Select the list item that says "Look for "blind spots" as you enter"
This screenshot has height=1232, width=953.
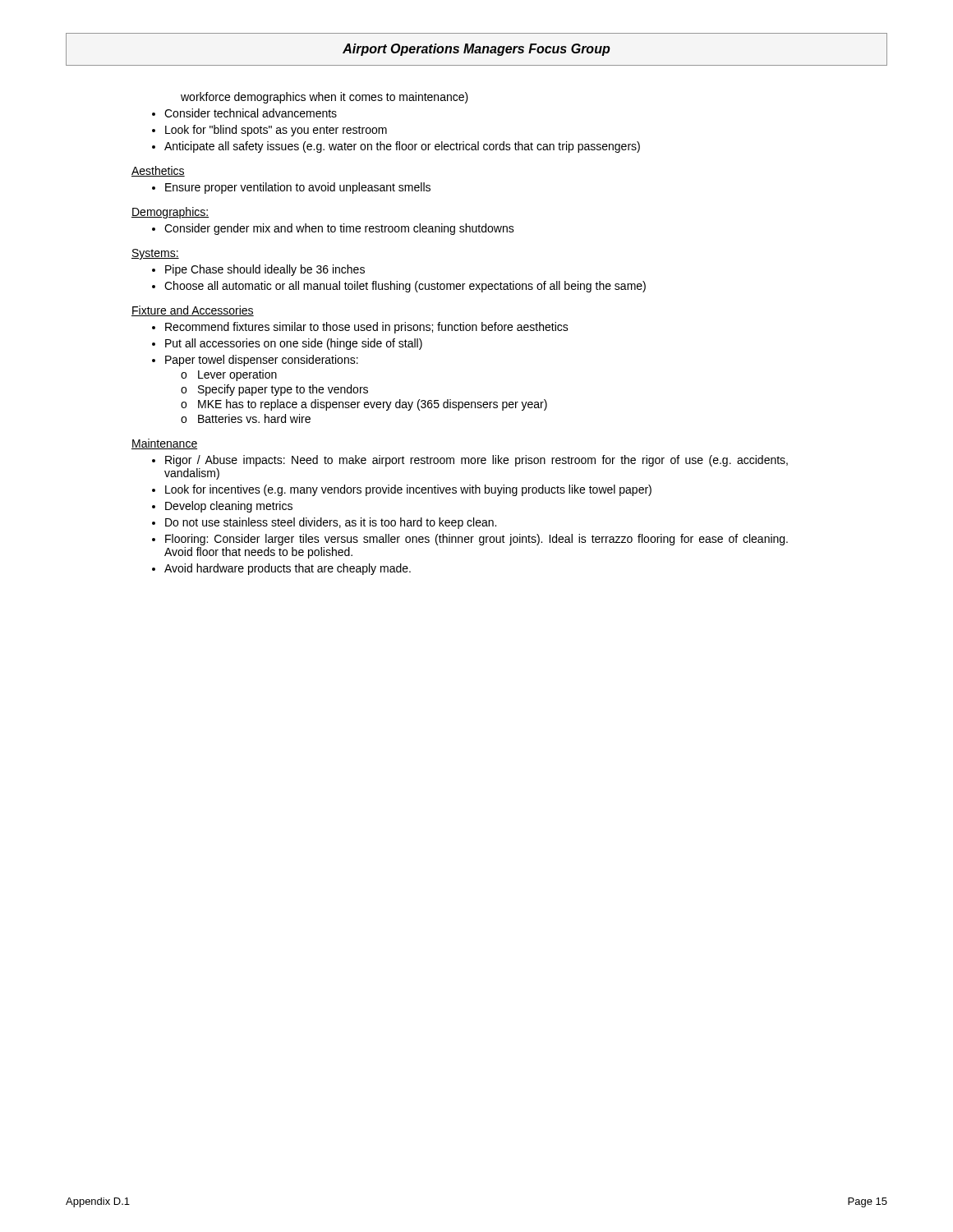[276, 130]
